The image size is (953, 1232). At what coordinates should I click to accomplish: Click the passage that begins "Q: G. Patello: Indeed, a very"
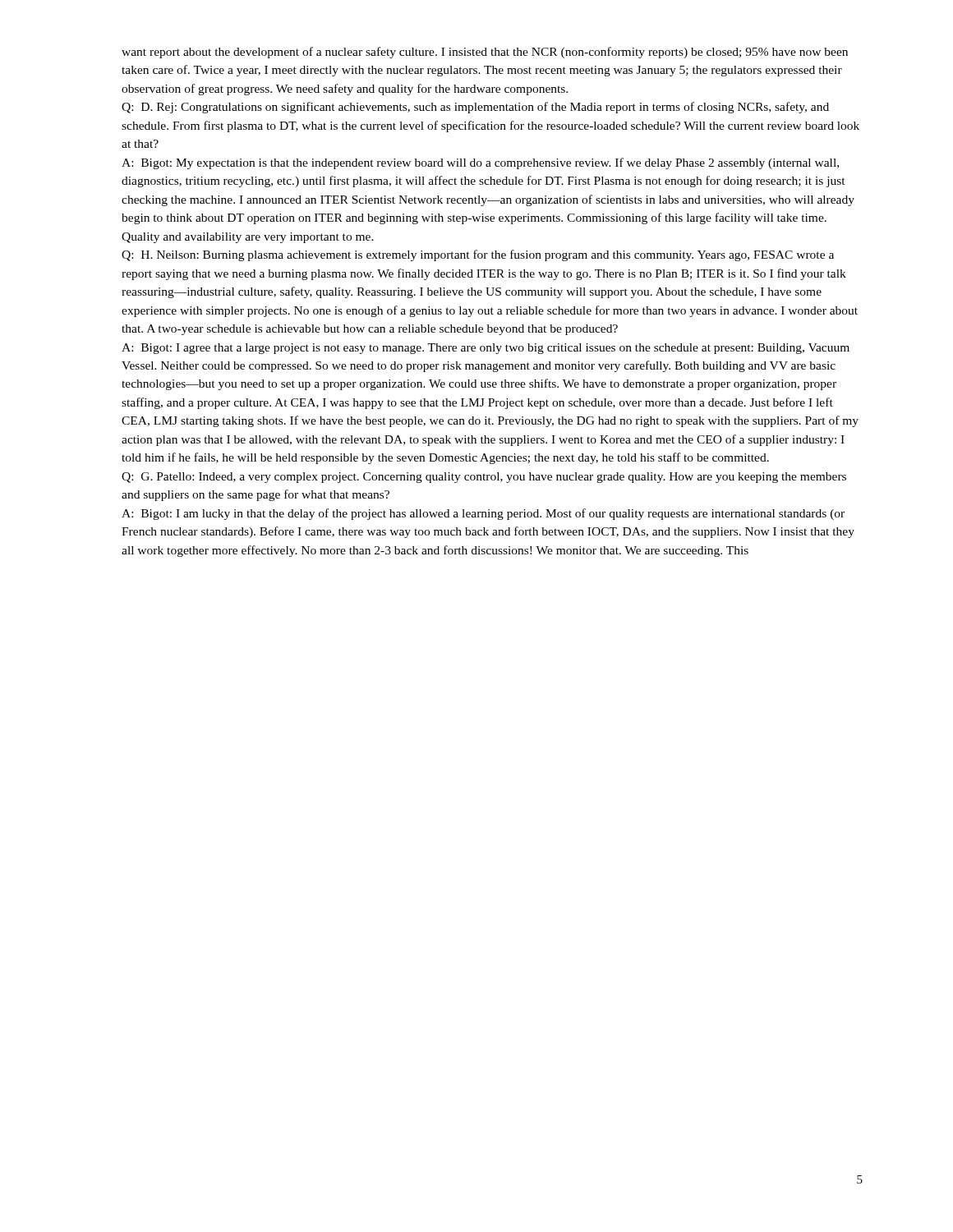pyautogui.click(x=492, y=486)
